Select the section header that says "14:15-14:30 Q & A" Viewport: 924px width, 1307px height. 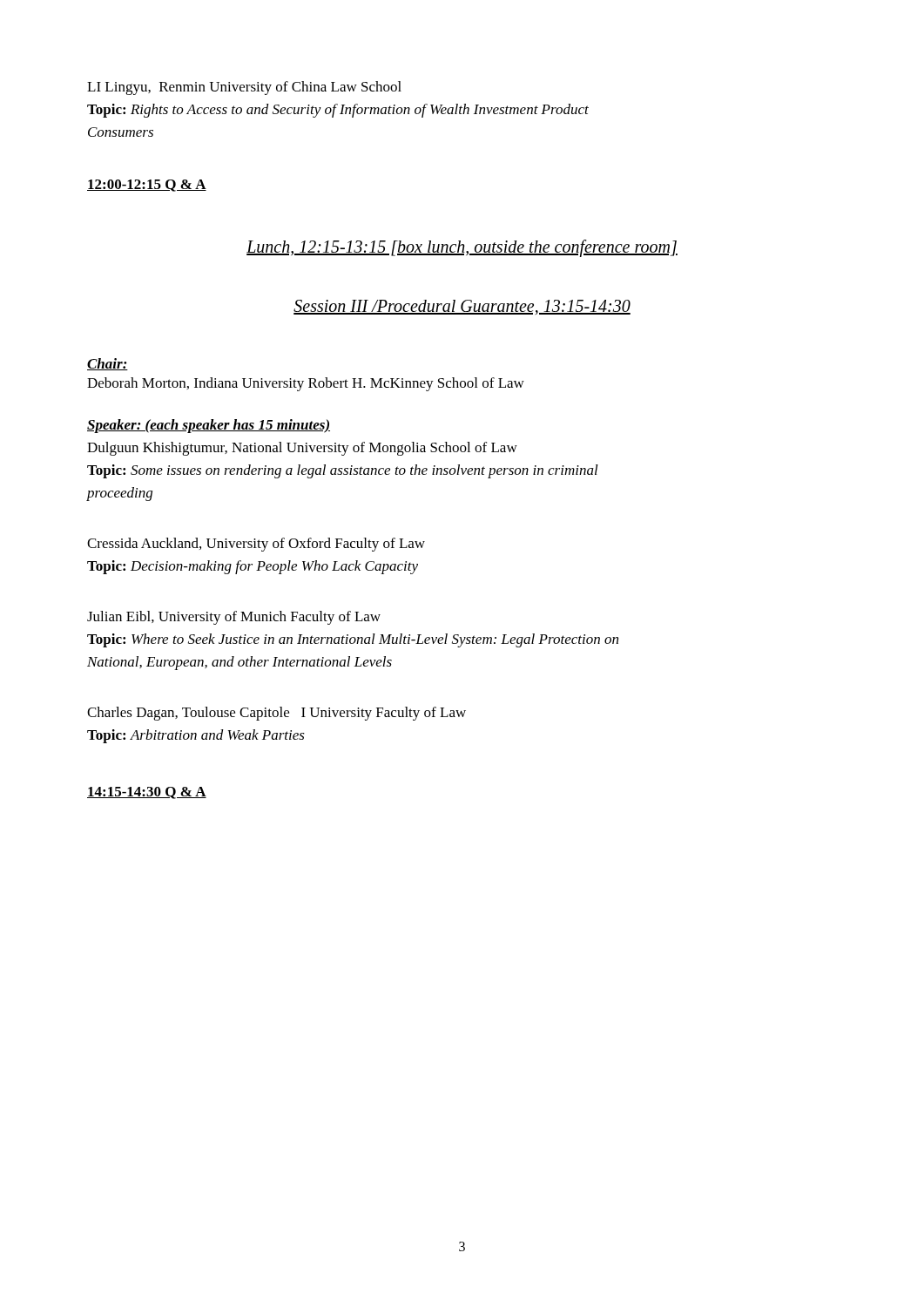[x=147, y=792]
